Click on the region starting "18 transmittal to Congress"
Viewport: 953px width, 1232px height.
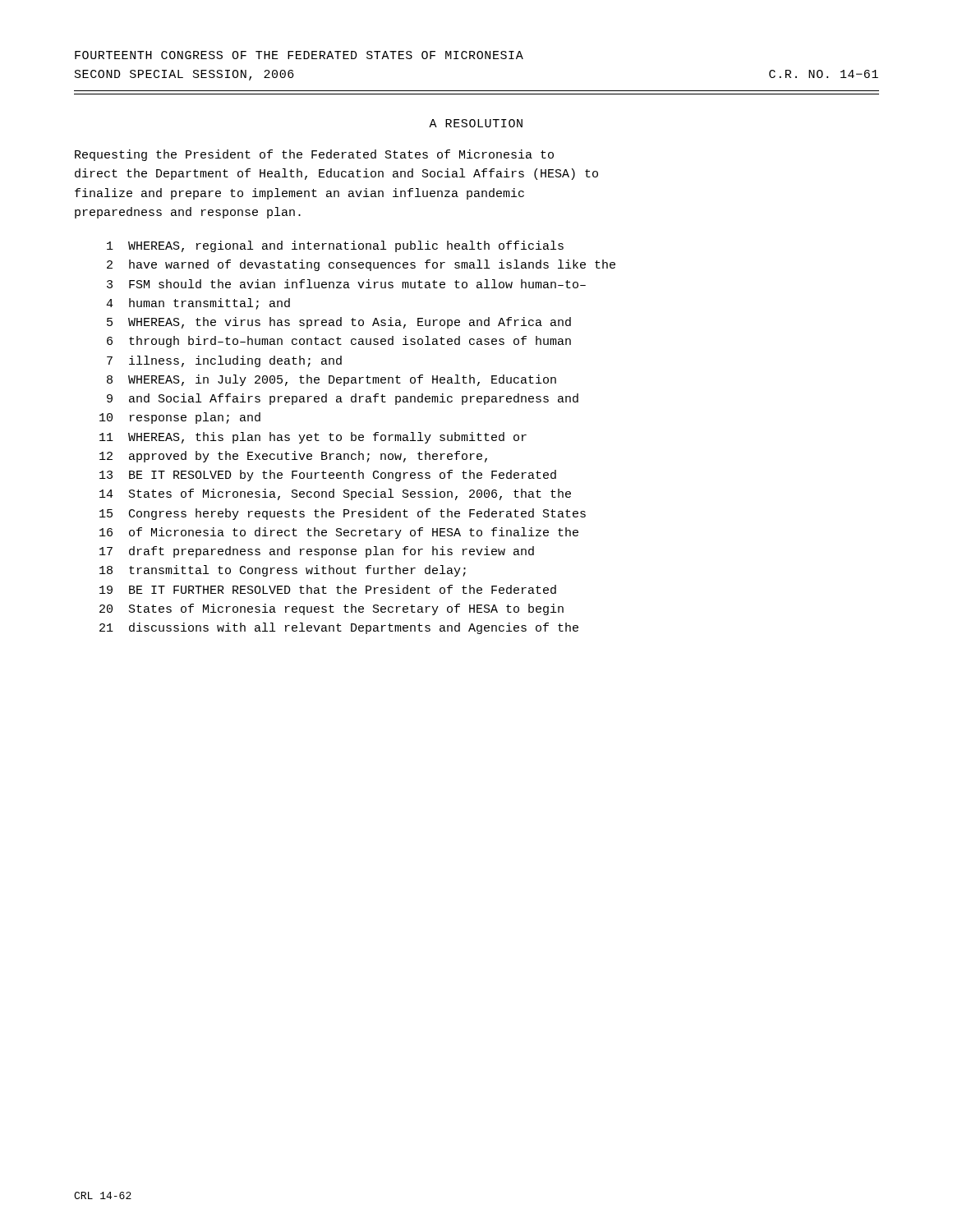click(476, 572)
